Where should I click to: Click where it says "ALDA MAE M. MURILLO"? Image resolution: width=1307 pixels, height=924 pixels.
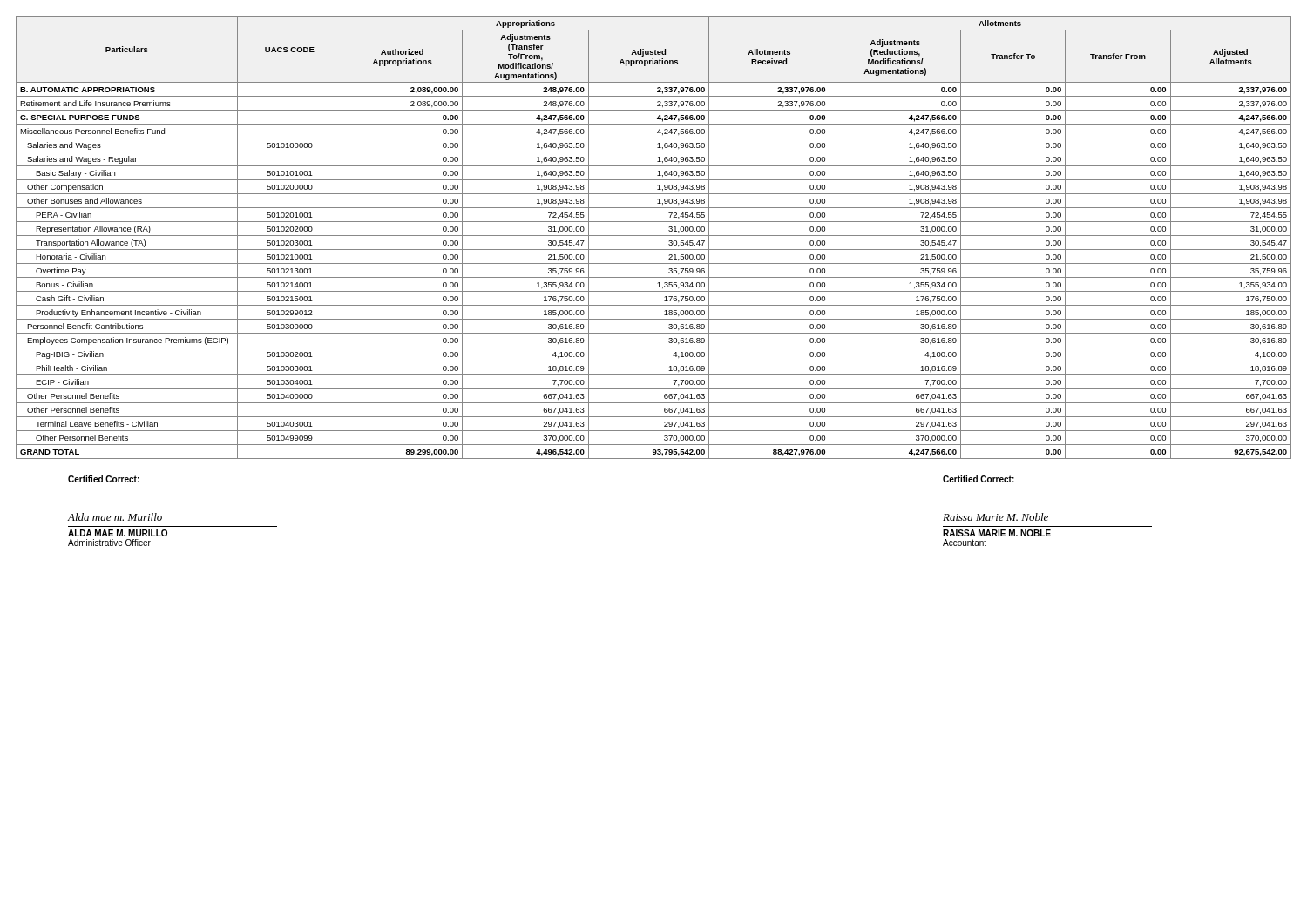click(x=118, y=533)
